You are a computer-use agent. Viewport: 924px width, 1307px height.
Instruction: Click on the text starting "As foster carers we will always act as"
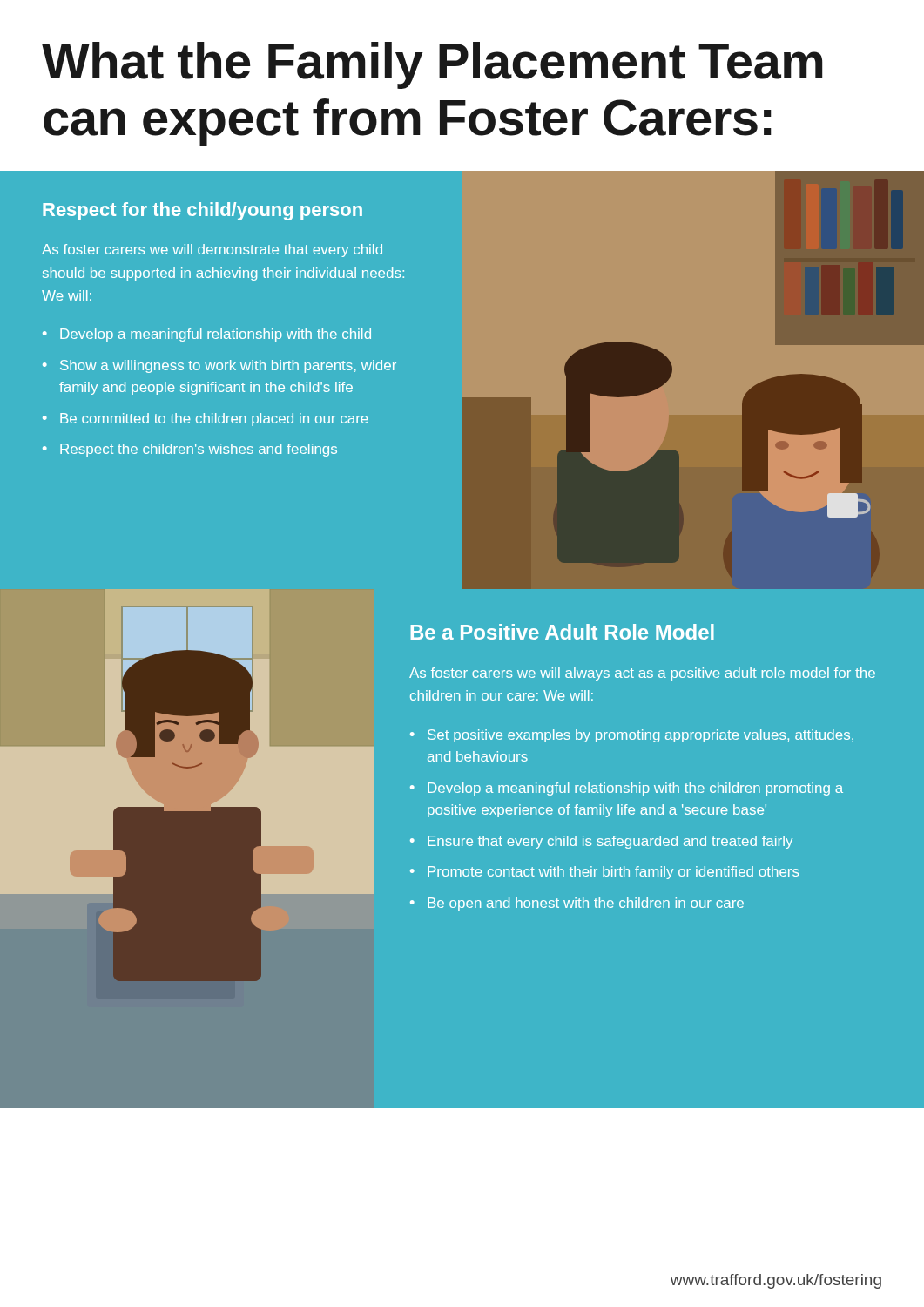point(643,684)
